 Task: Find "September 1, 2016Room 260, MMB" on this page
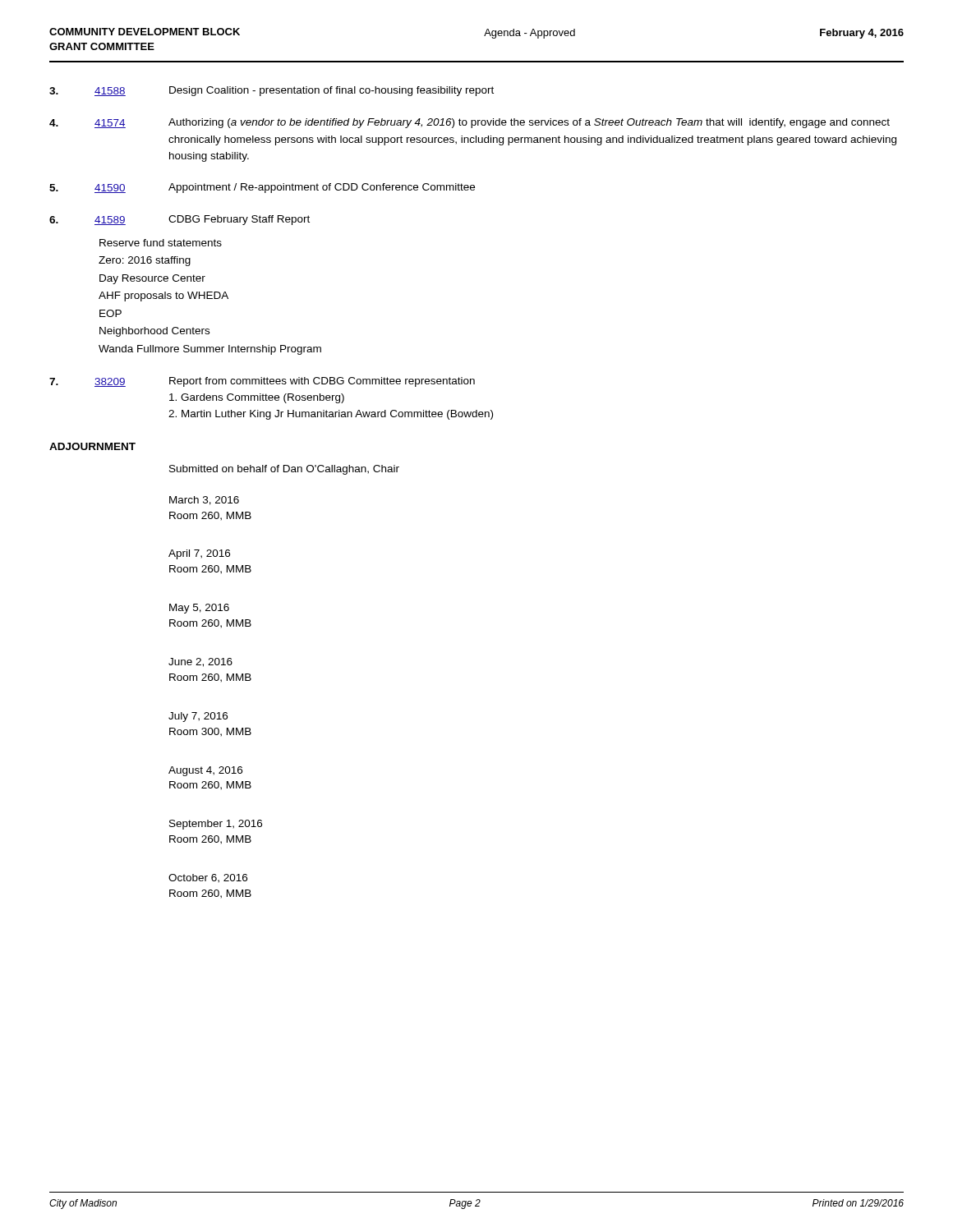(x=216, y=825)
